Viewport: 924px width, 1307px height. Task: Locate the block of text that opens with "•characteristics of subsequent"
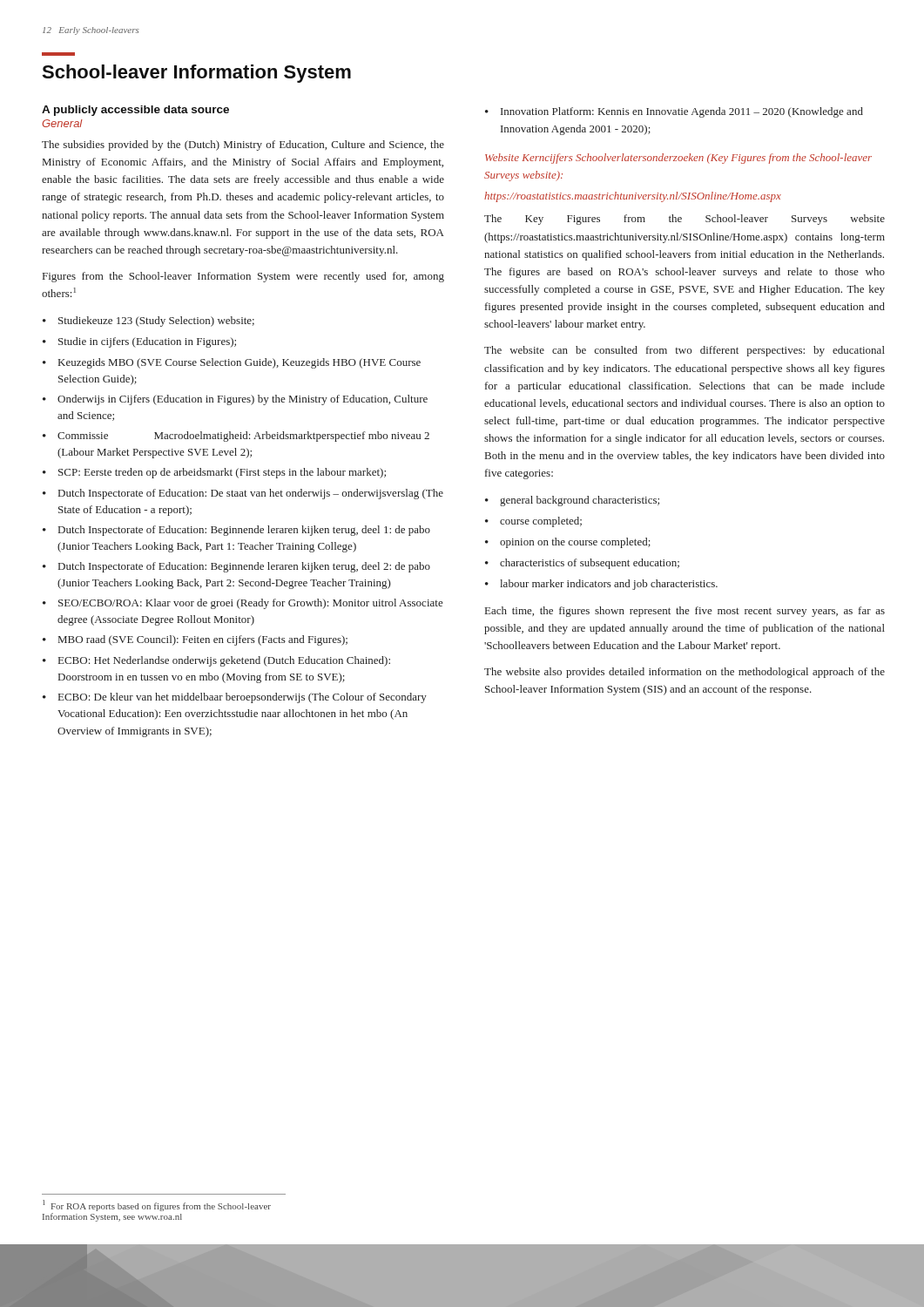tap(684, 563)
